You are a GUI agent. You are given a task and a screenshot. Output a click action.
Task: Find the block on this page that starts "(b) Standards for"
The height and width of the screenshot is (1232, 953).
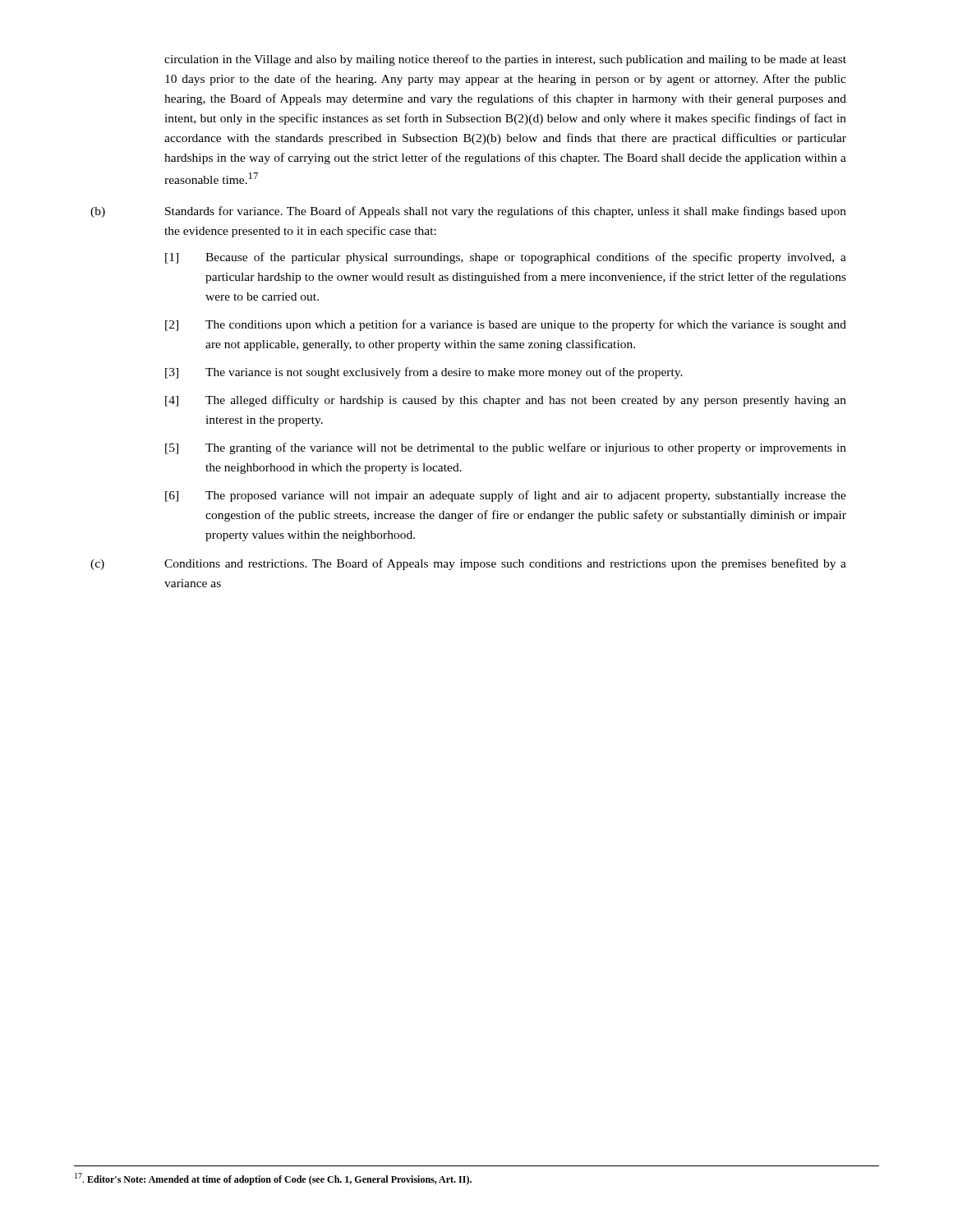coord(476,221)
